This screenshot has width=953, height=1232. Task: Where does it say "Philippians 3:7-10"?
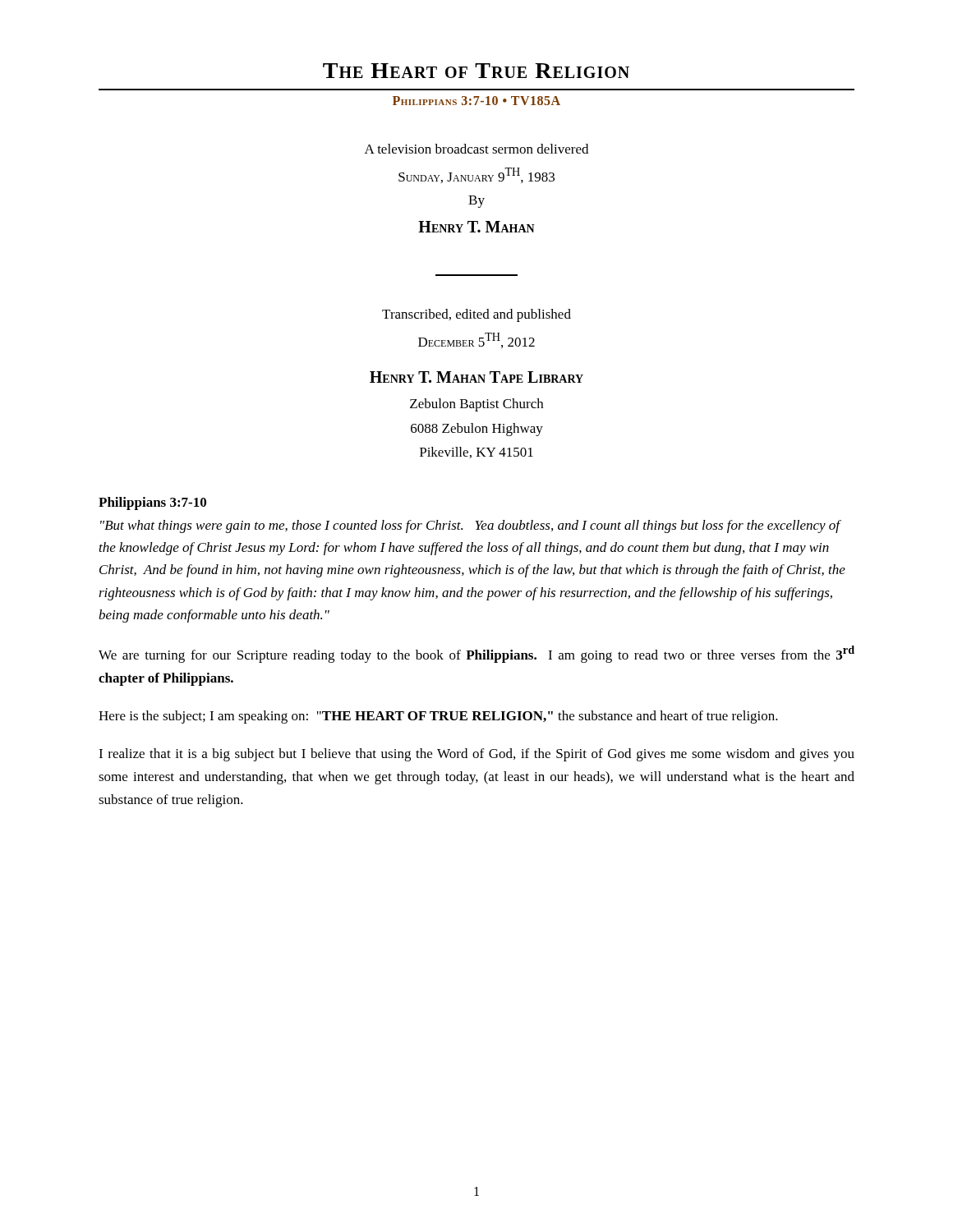pos(153,502)
